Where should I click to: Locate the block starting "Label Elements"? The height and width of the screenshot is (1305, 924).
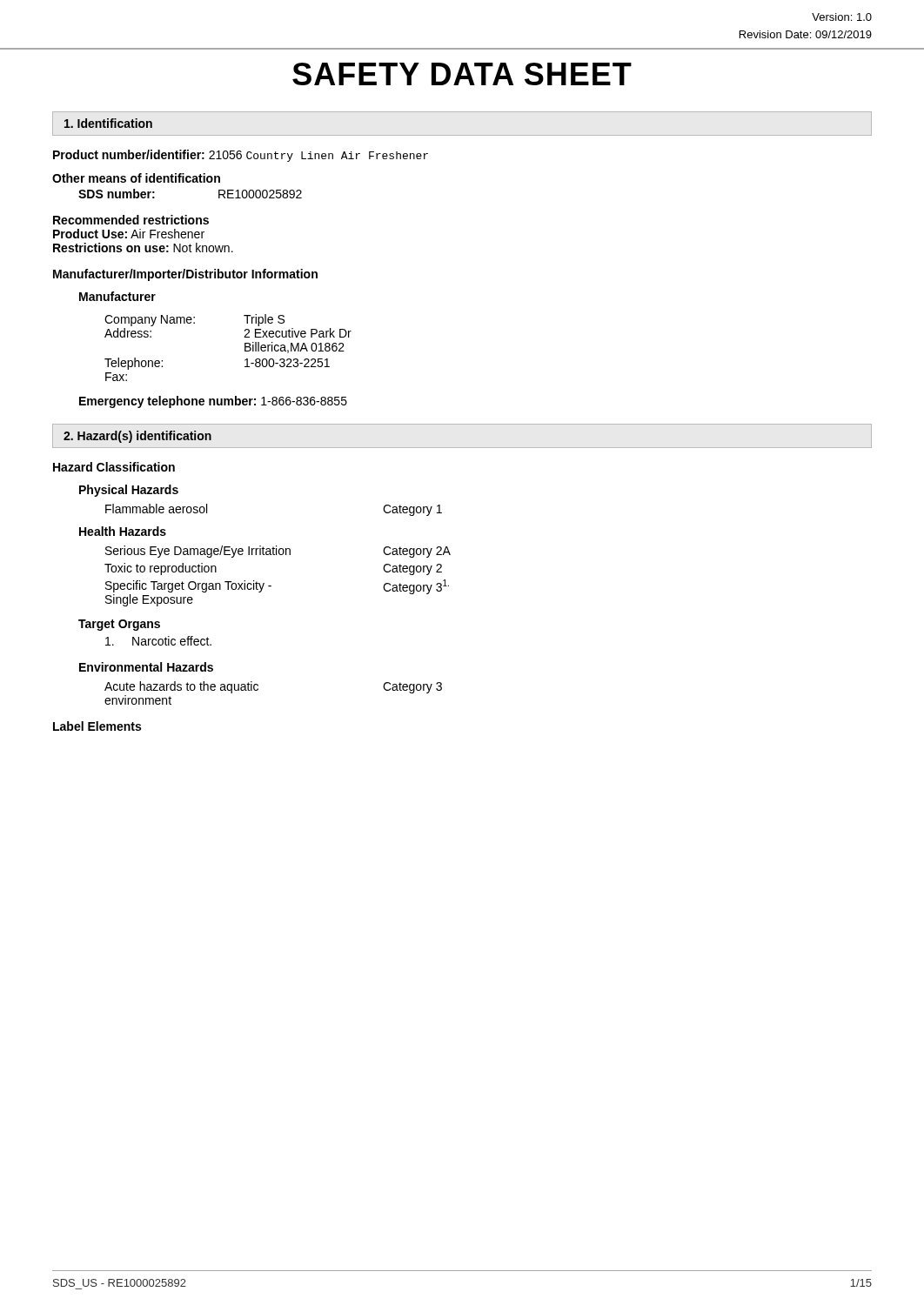pyautogui.click(x=97, y=726)
